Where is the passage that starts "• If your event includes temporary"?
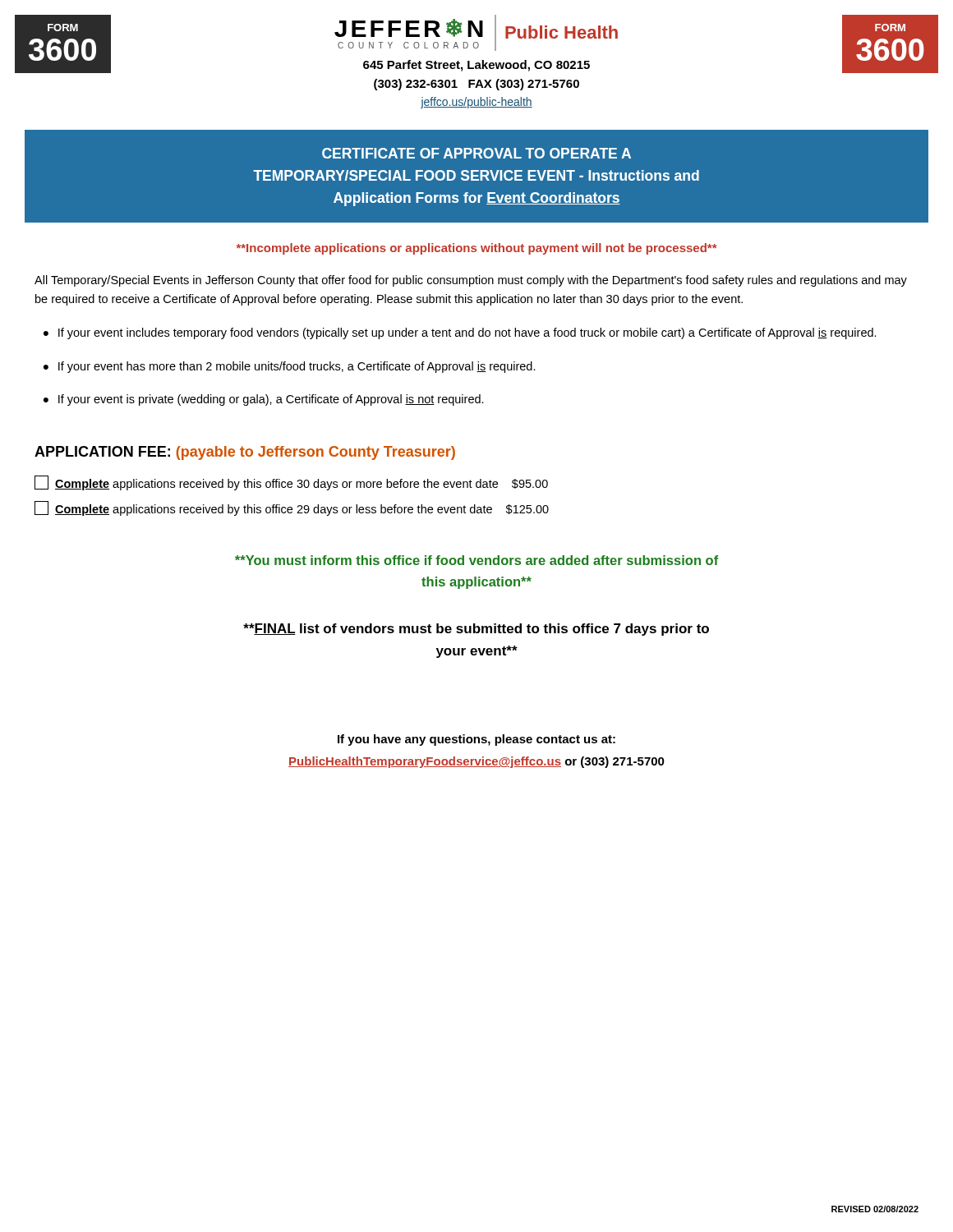Viewport: 953px width, 1232px height. (x=460, y=335)
